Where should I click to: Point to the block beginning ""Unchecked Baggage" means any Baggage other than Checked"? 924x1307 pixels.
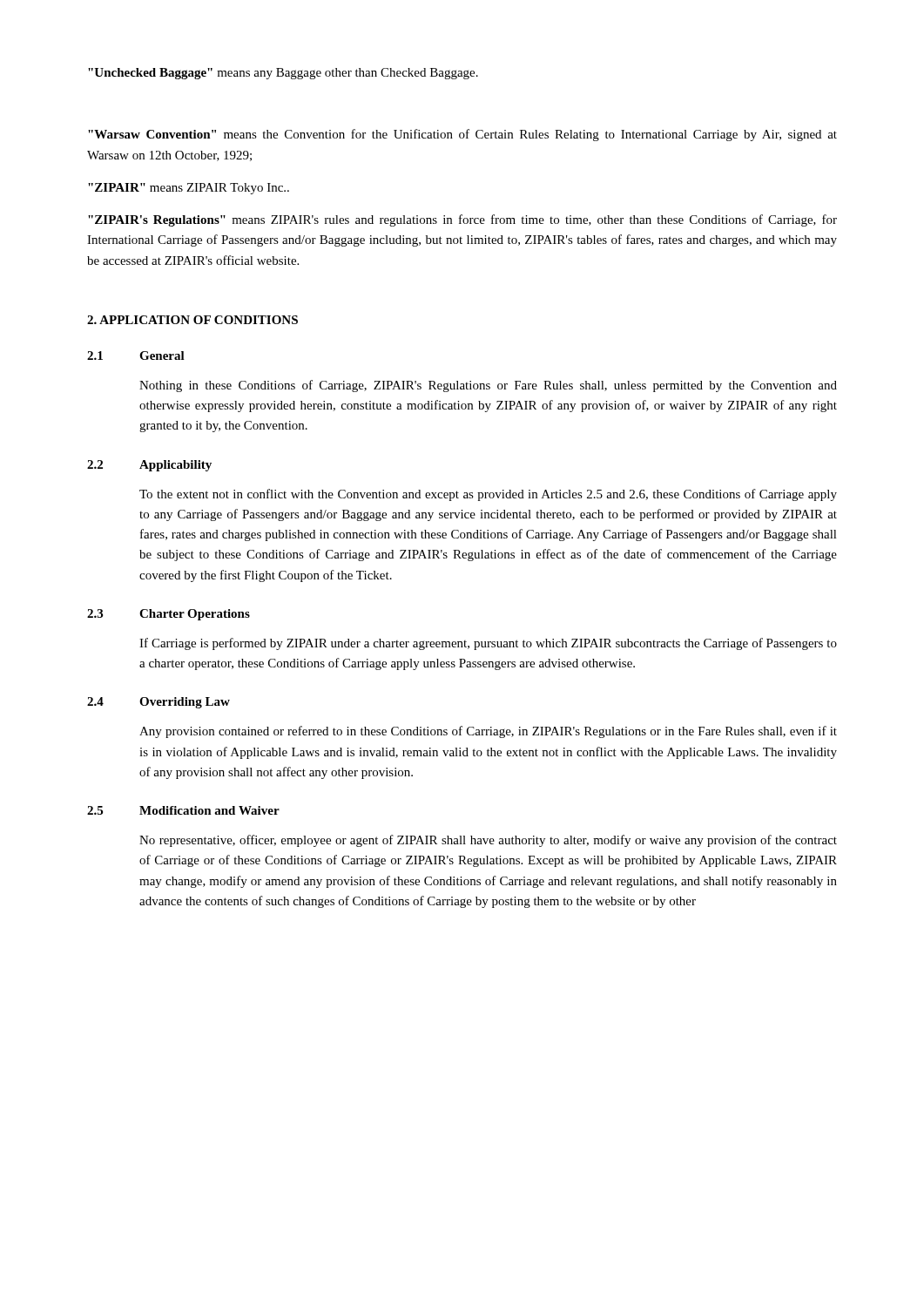[462, 73]
